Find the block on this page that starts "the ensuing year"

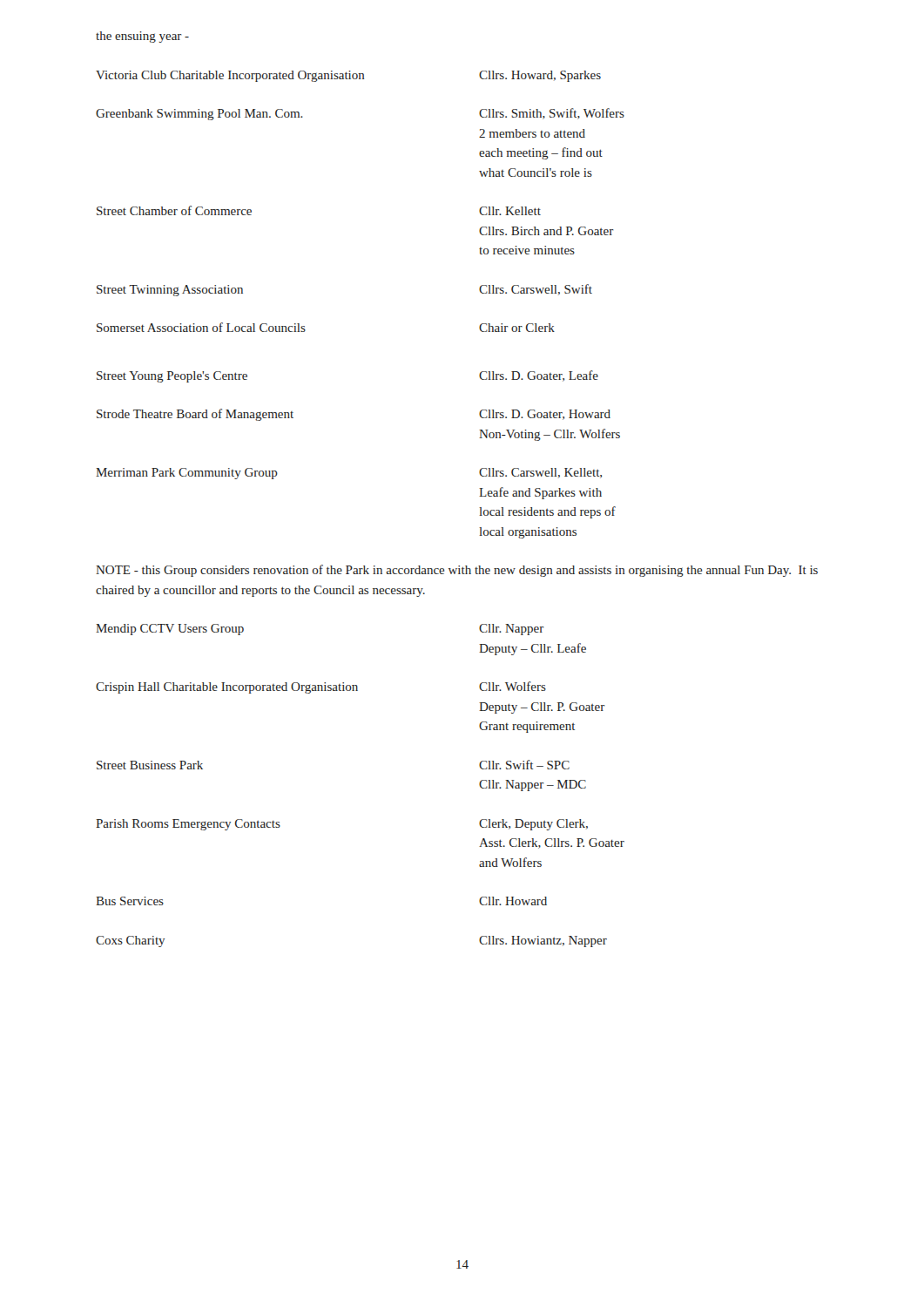142,36
